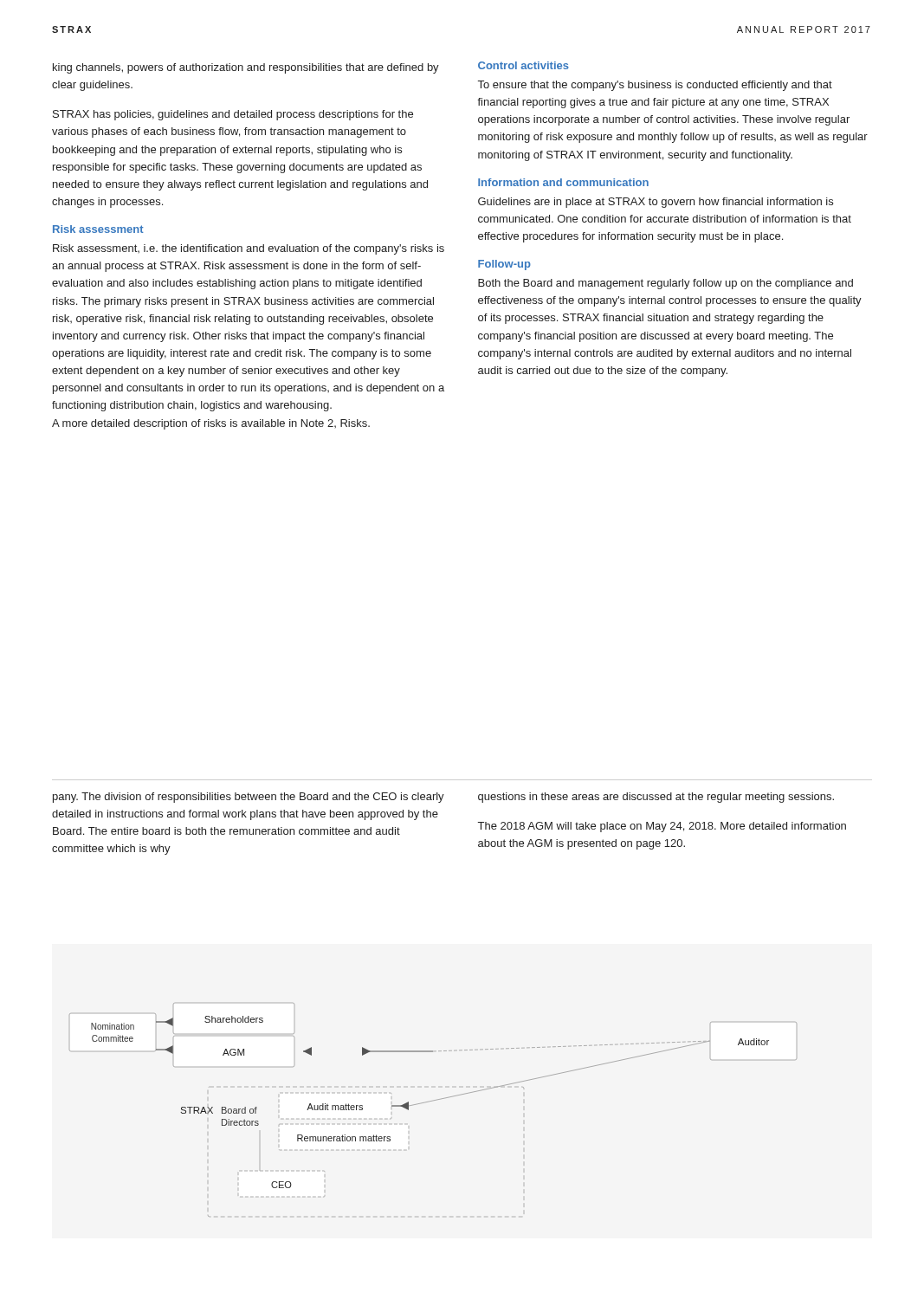Locate the text starting "king channels, powers of"

point(245,76)
